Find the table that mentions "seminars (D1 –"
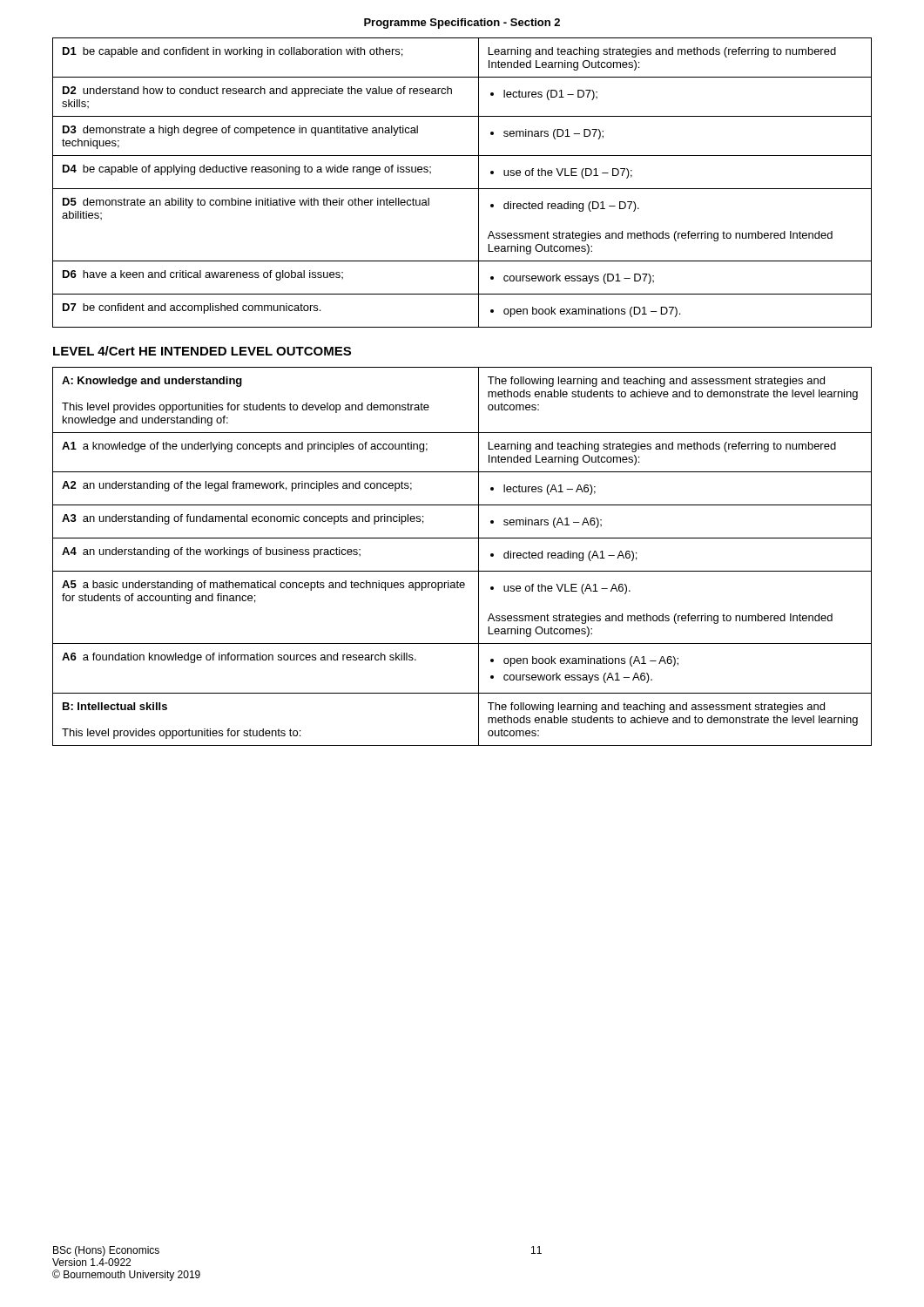Screen dimensions: 1307x924 462,183
